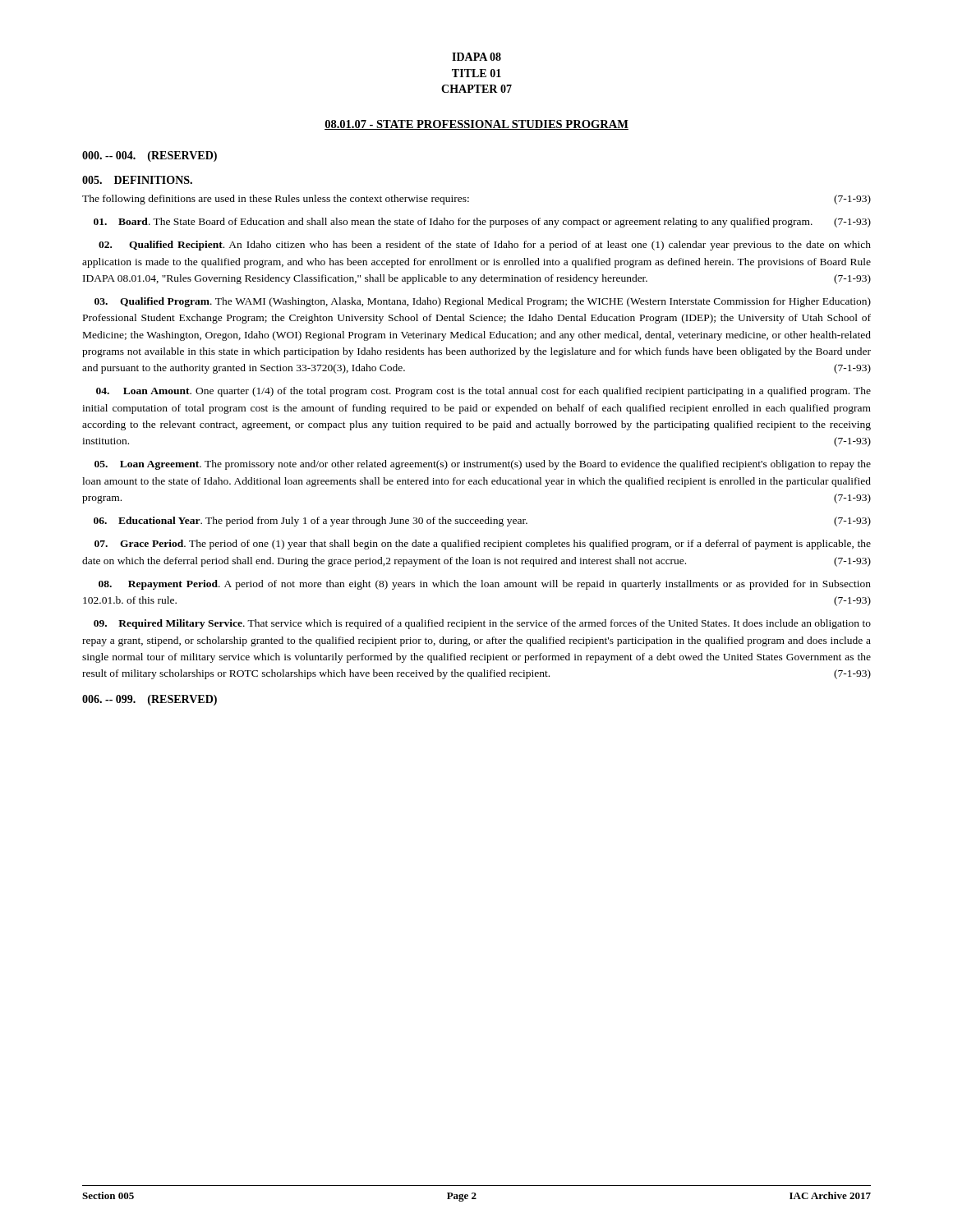Screen dimensions: 1232x953
Task: Find the text block starting "006. -- 099. (RESERVED)"
Action: [x=150, y=700]
